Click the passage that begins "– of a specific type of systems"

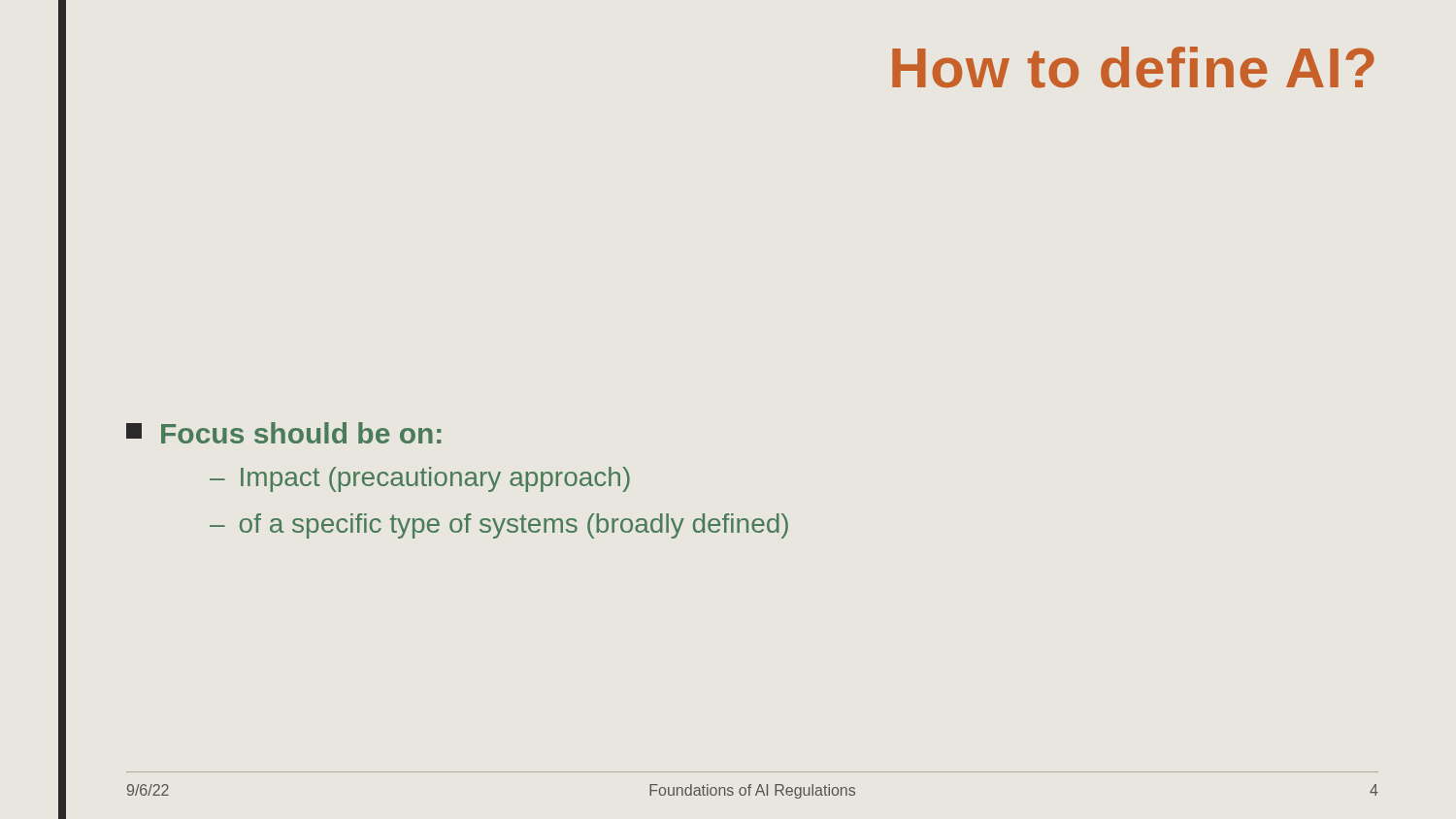tap(500, 525)
